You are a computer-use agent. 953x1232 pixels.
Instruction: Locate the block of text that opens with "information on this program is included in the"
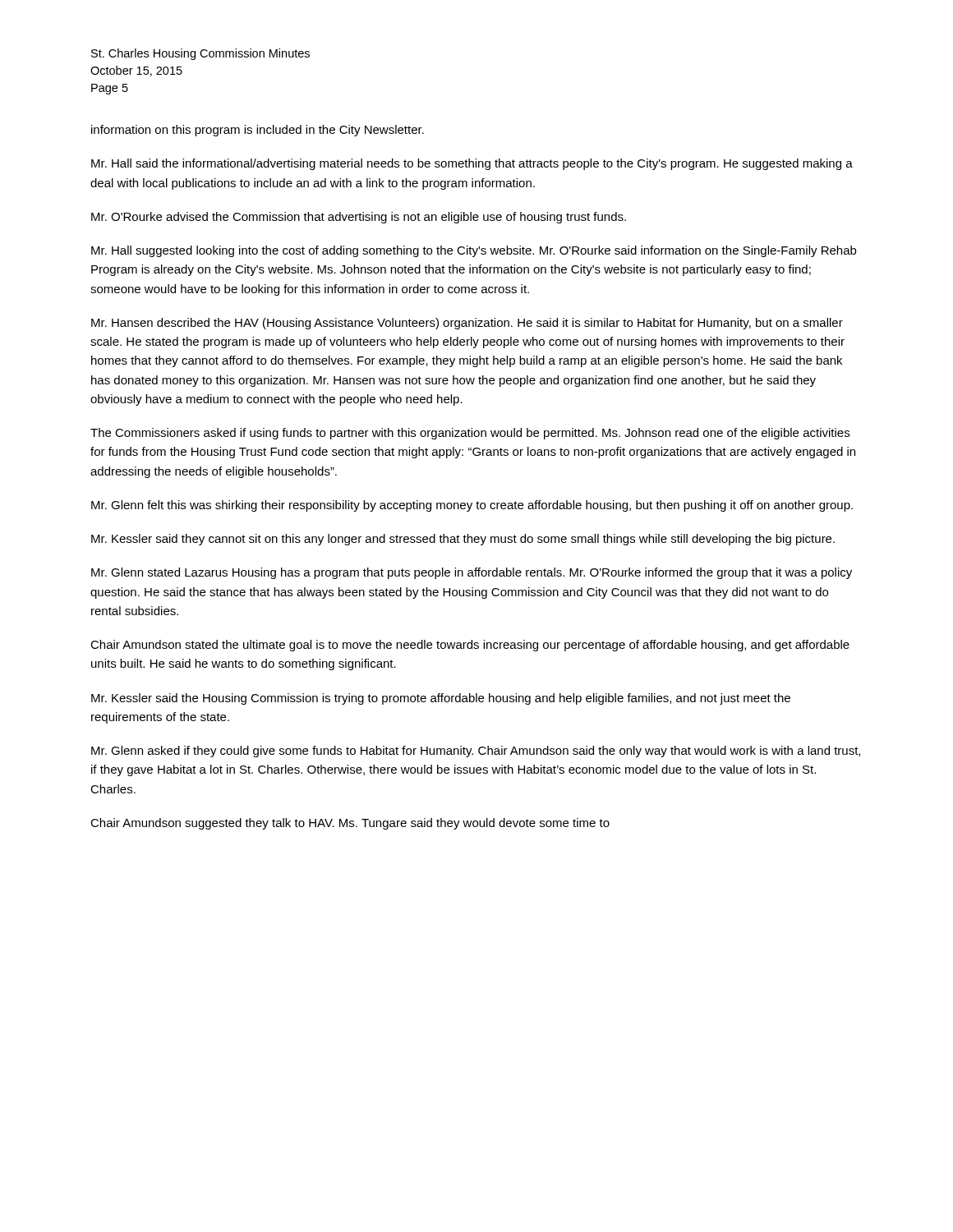(258, 129)
